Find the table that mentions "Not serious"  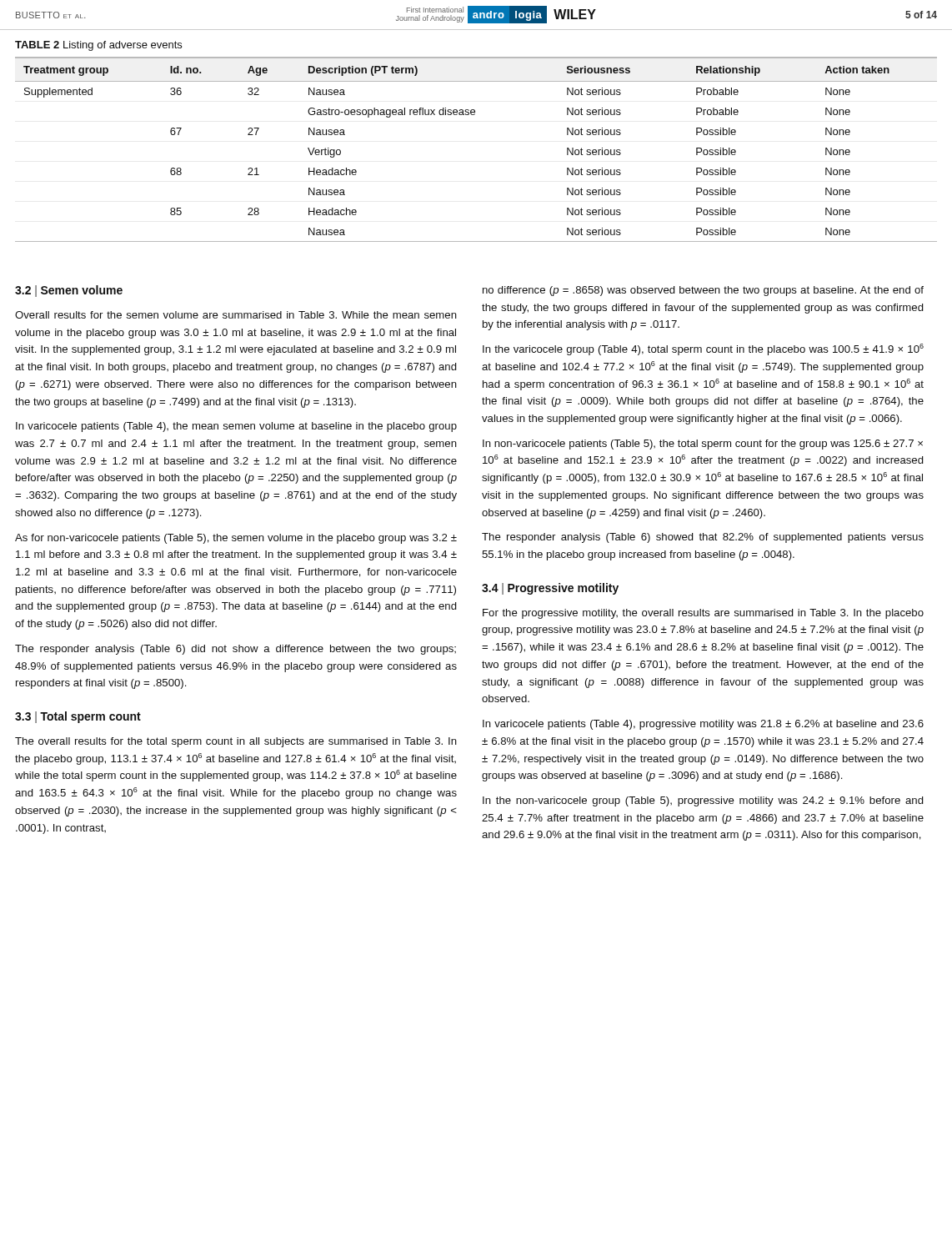pos(476,157)
